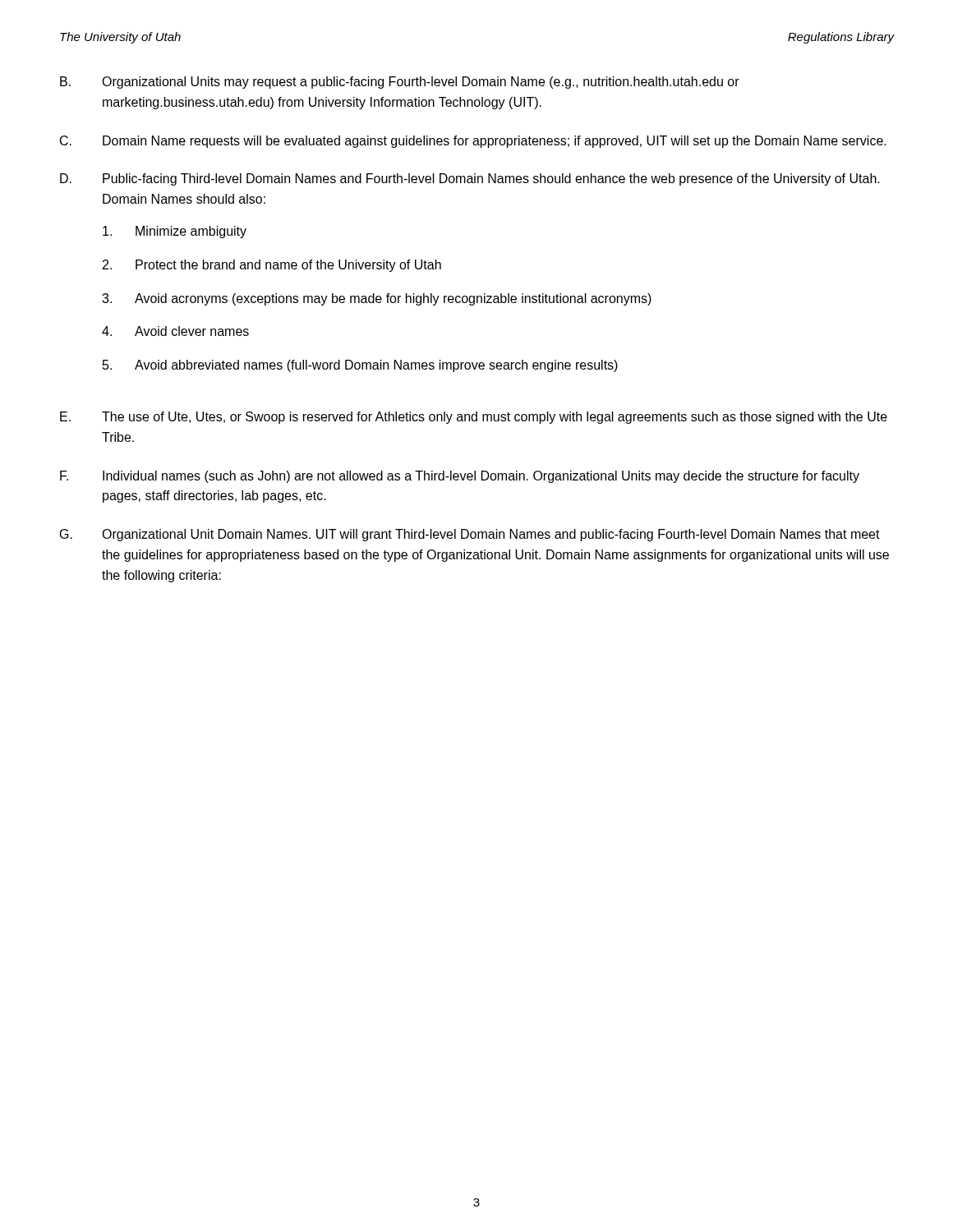Find the block starting "F. Individual names"
Image resolution: width=953 pixels, height=1232 pixels.
click(476, 487)
